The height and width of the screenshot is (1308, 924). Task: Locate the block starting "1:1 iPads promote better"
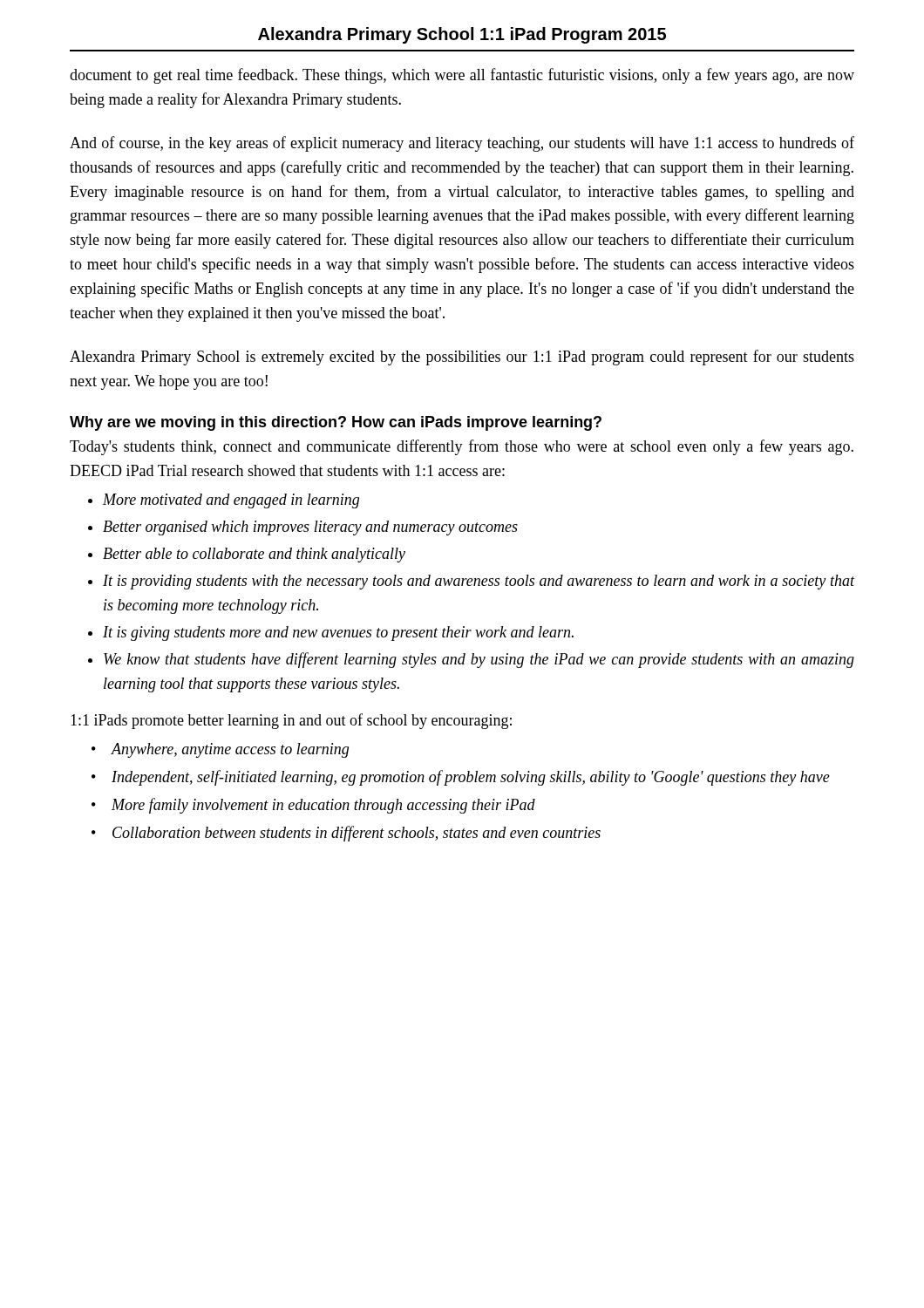coord(291,720)
